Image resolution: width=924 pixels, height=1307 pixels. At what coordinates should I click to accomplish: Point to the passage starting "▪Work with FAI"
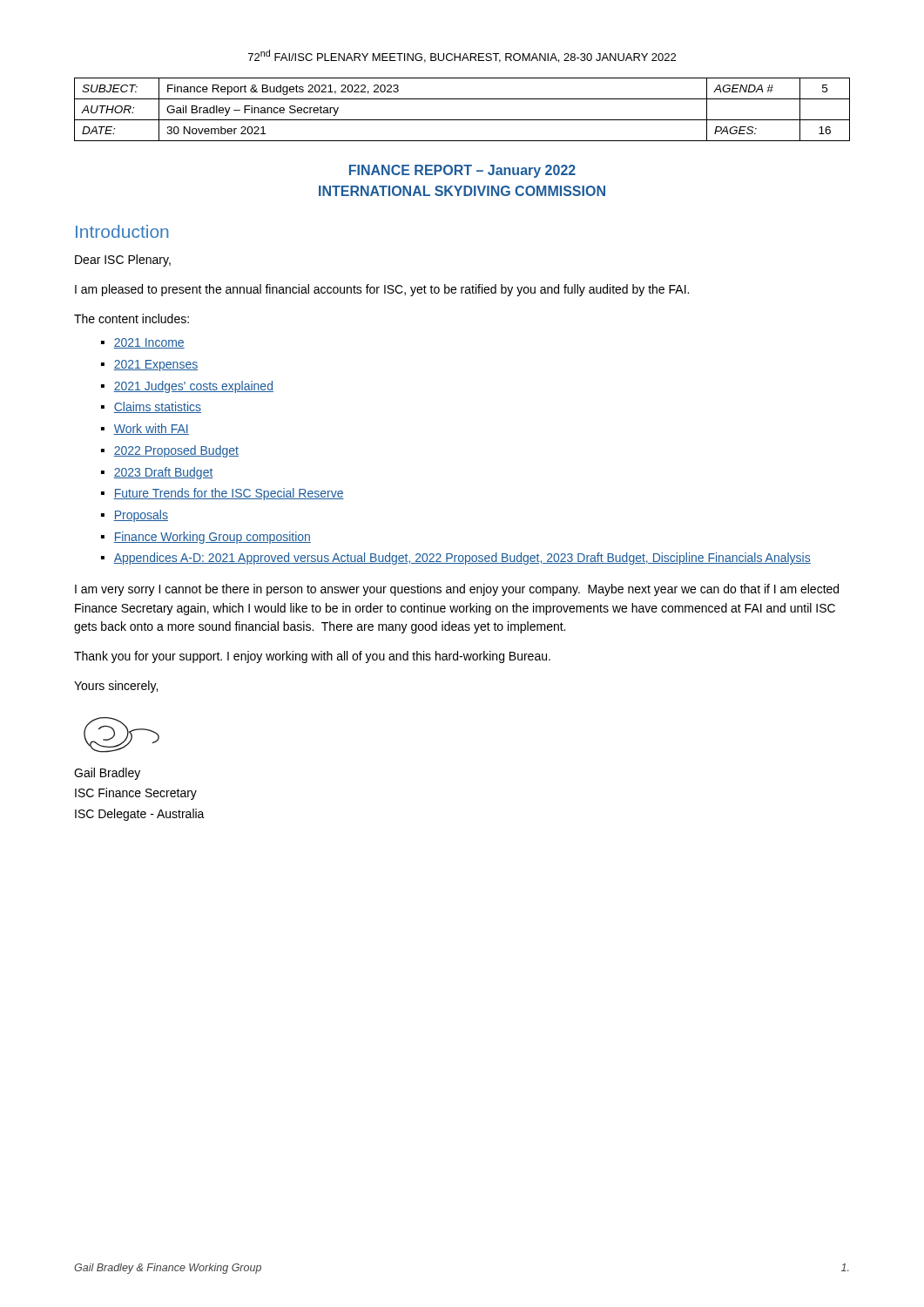pos(144,430)
